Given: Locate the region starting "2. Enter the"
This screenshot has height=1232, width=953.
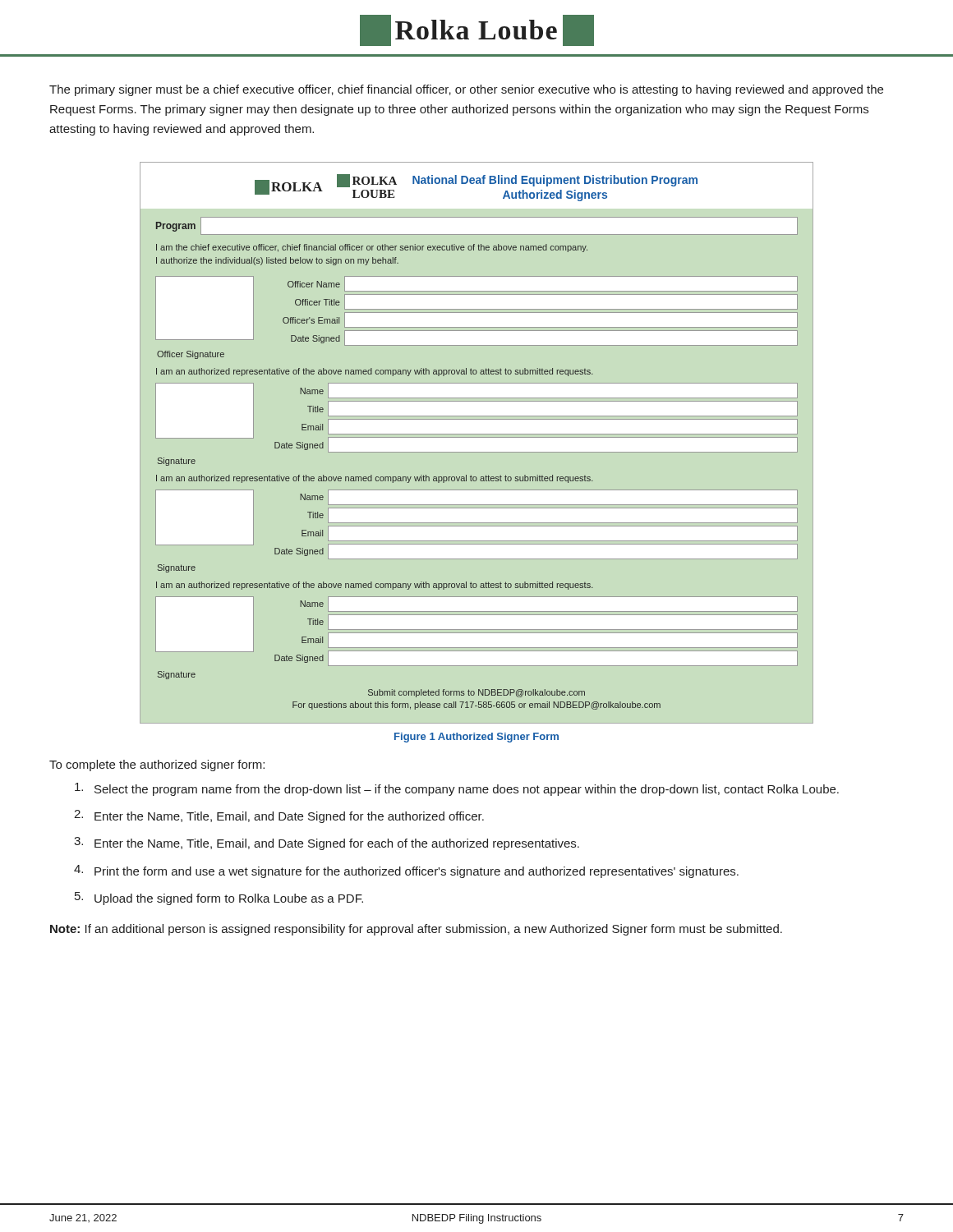Looking at the screenshot, I should point(279,816).
